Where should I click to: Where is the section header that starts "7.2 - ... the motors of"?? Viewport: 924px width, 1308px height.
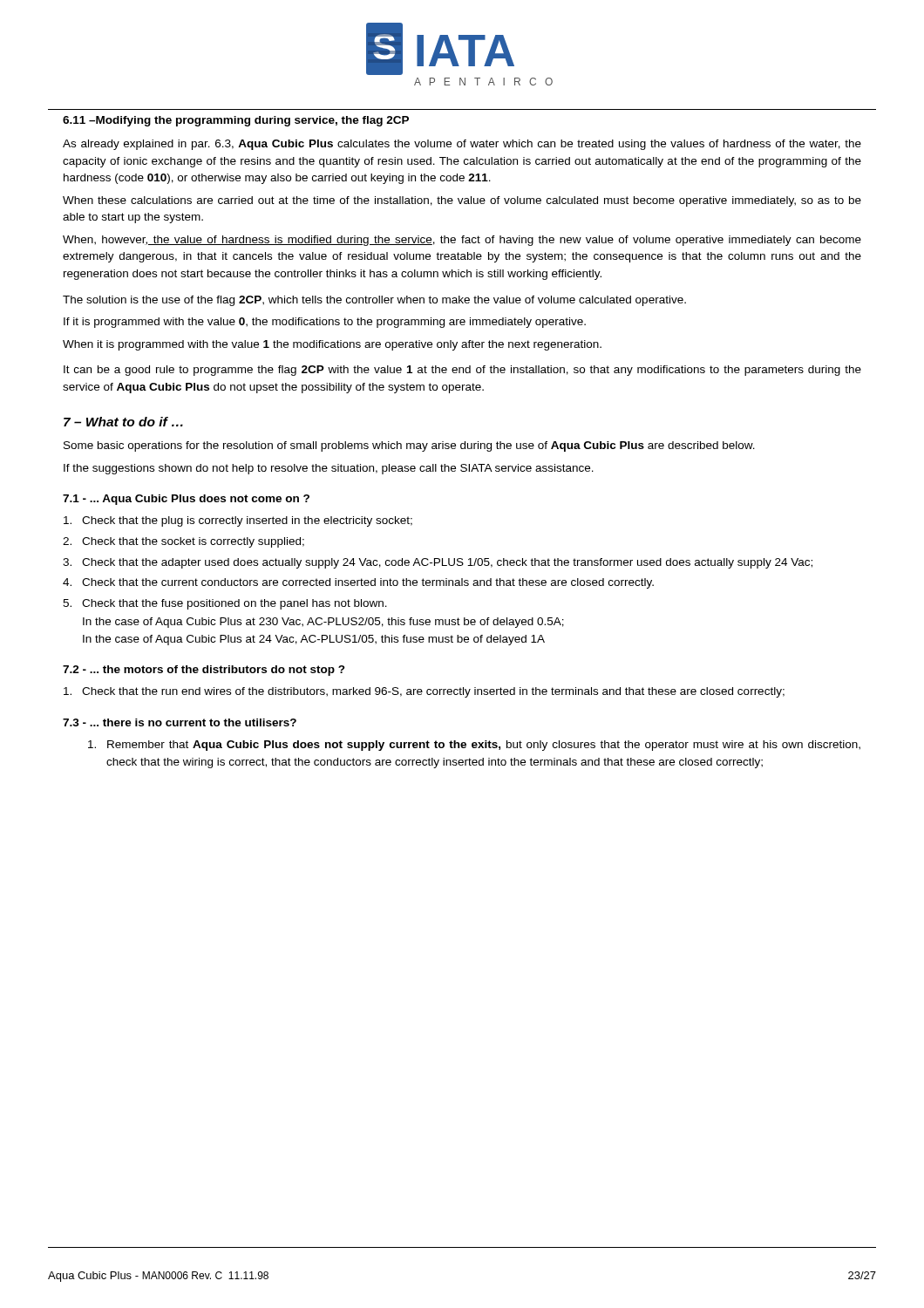[204, 670]
